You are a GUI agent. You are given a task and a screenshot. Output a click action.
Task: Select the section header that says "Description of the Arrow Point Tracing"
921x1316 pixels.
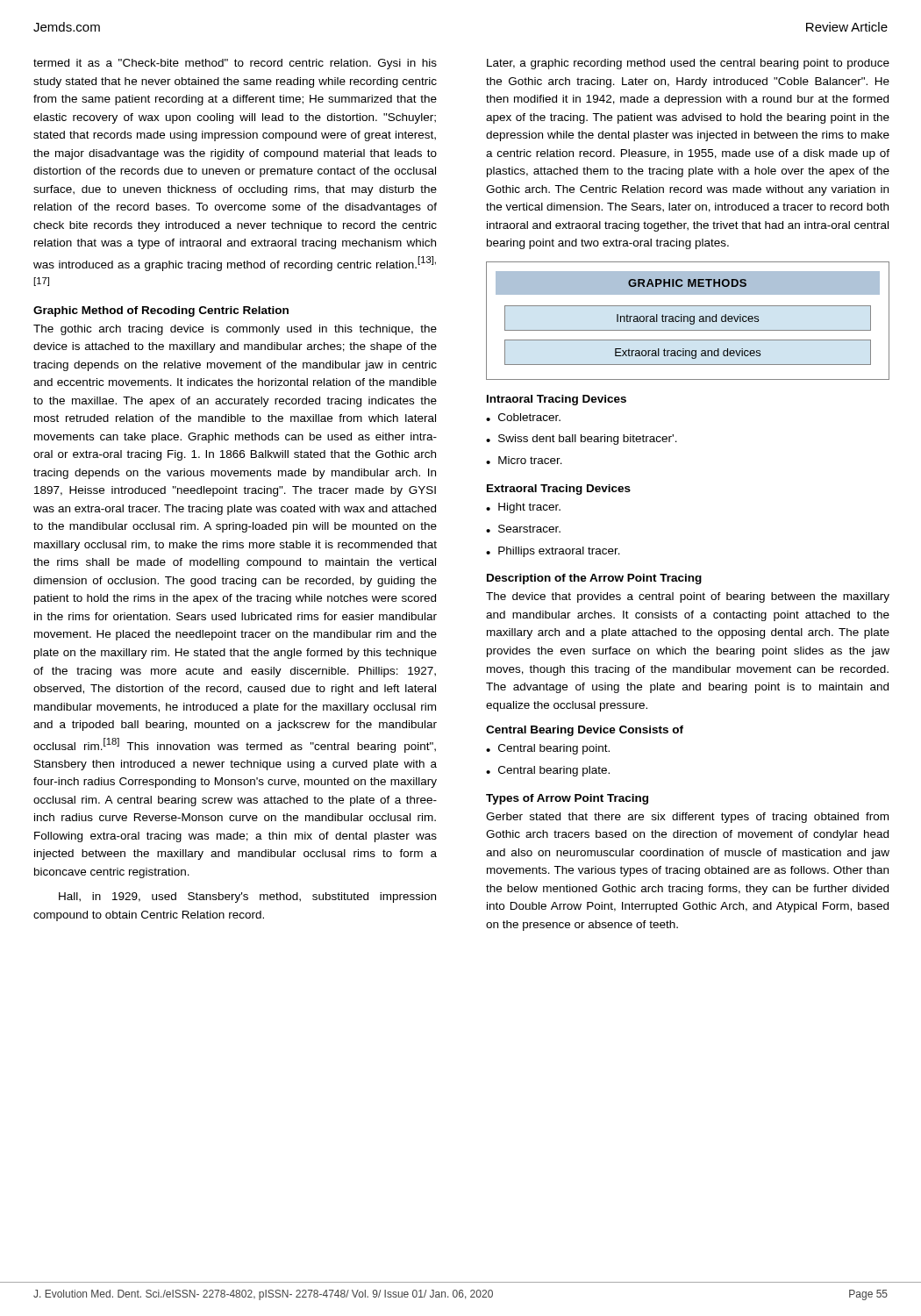click(594, 578)
